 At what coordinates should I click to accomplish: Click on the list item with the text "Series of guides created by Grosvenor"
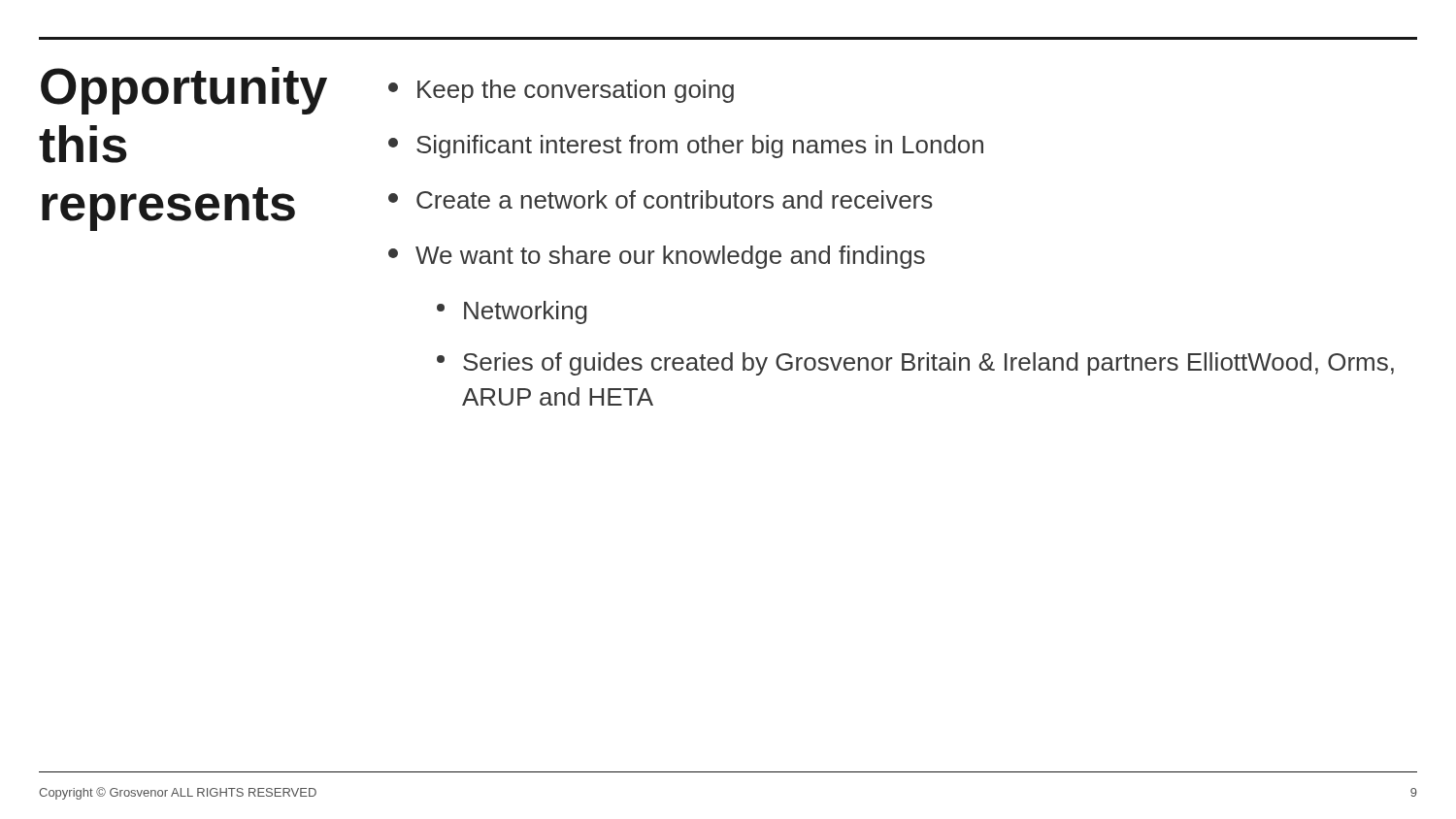point(917,380)
